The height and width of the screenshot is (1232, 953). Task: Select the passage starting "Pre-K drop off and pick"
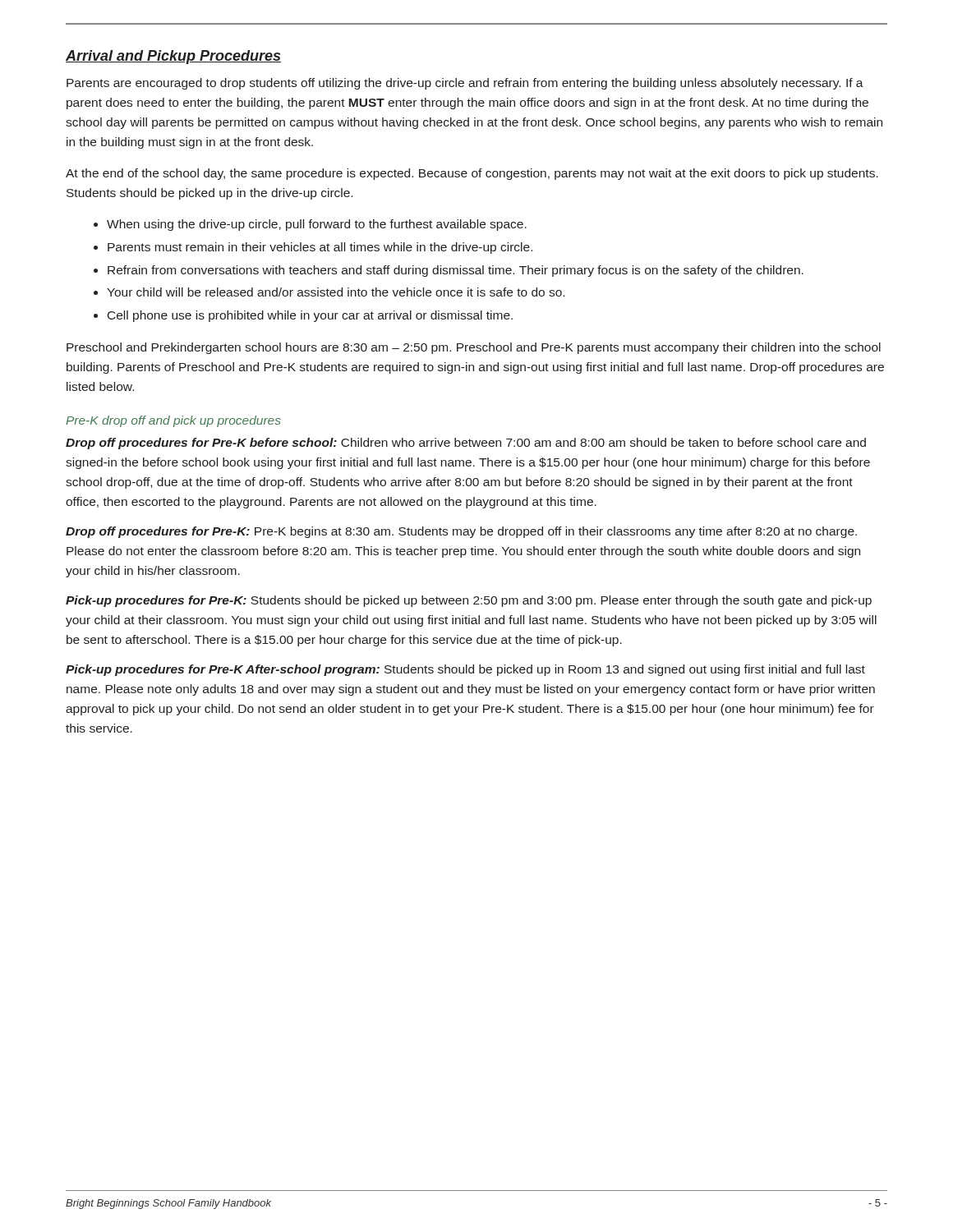pyautogui.click(x=173, y=421)
